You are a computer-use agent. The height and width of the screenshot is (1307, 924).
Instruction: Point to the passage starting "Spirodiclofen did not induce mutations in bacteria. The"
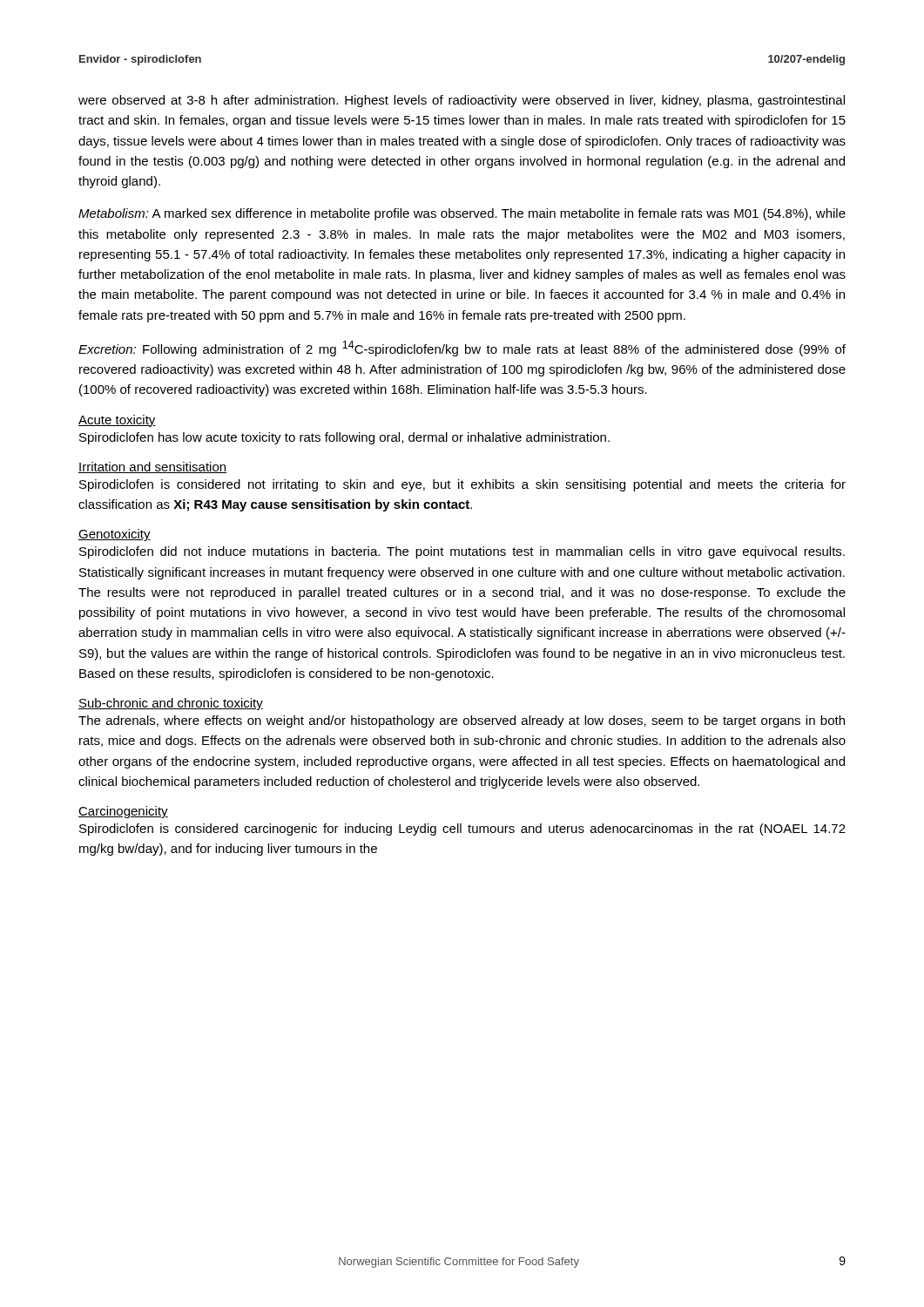pos(462,612)
